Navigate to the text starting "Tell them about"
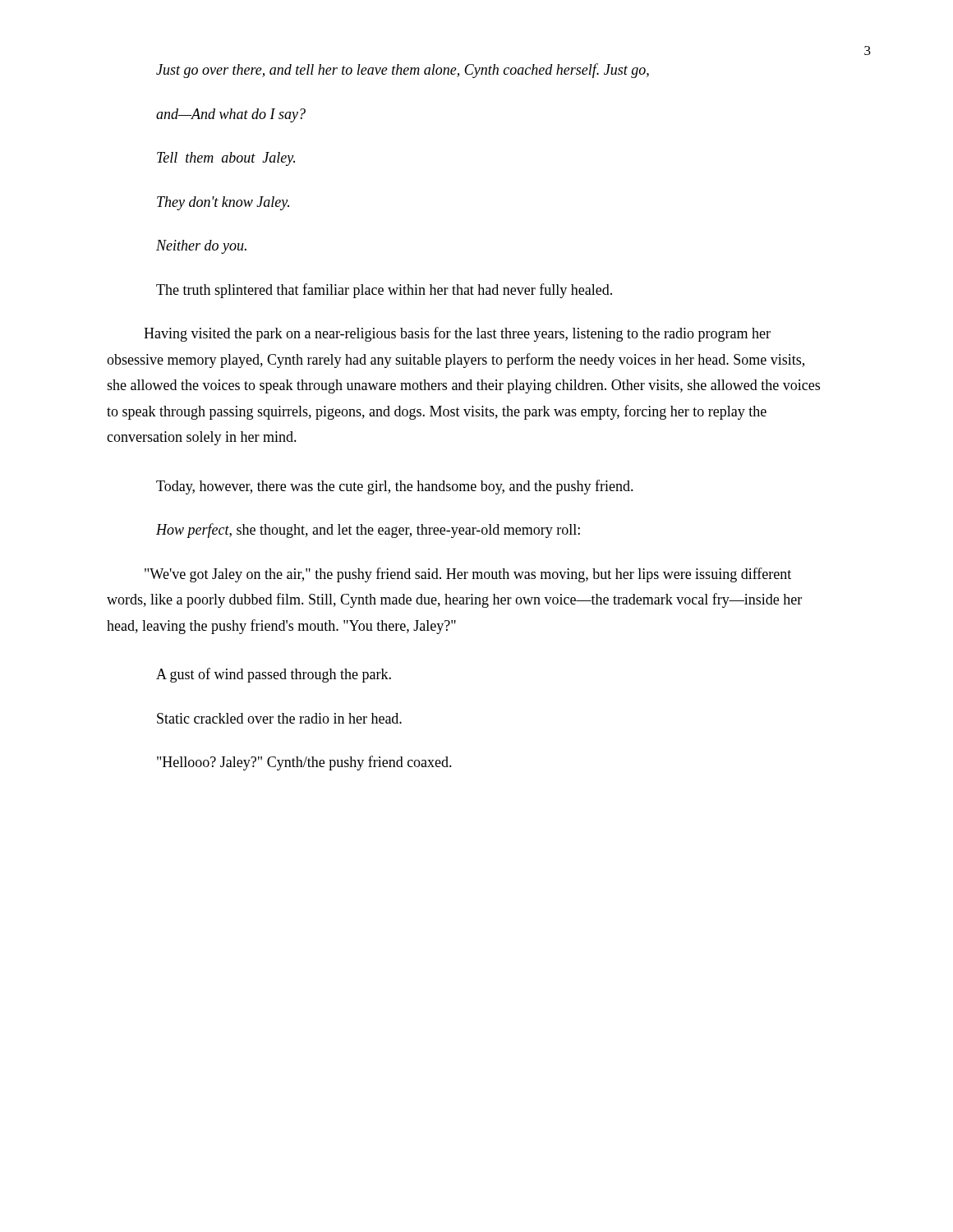This screenshot has height=1232, width=953. point(226,158)
